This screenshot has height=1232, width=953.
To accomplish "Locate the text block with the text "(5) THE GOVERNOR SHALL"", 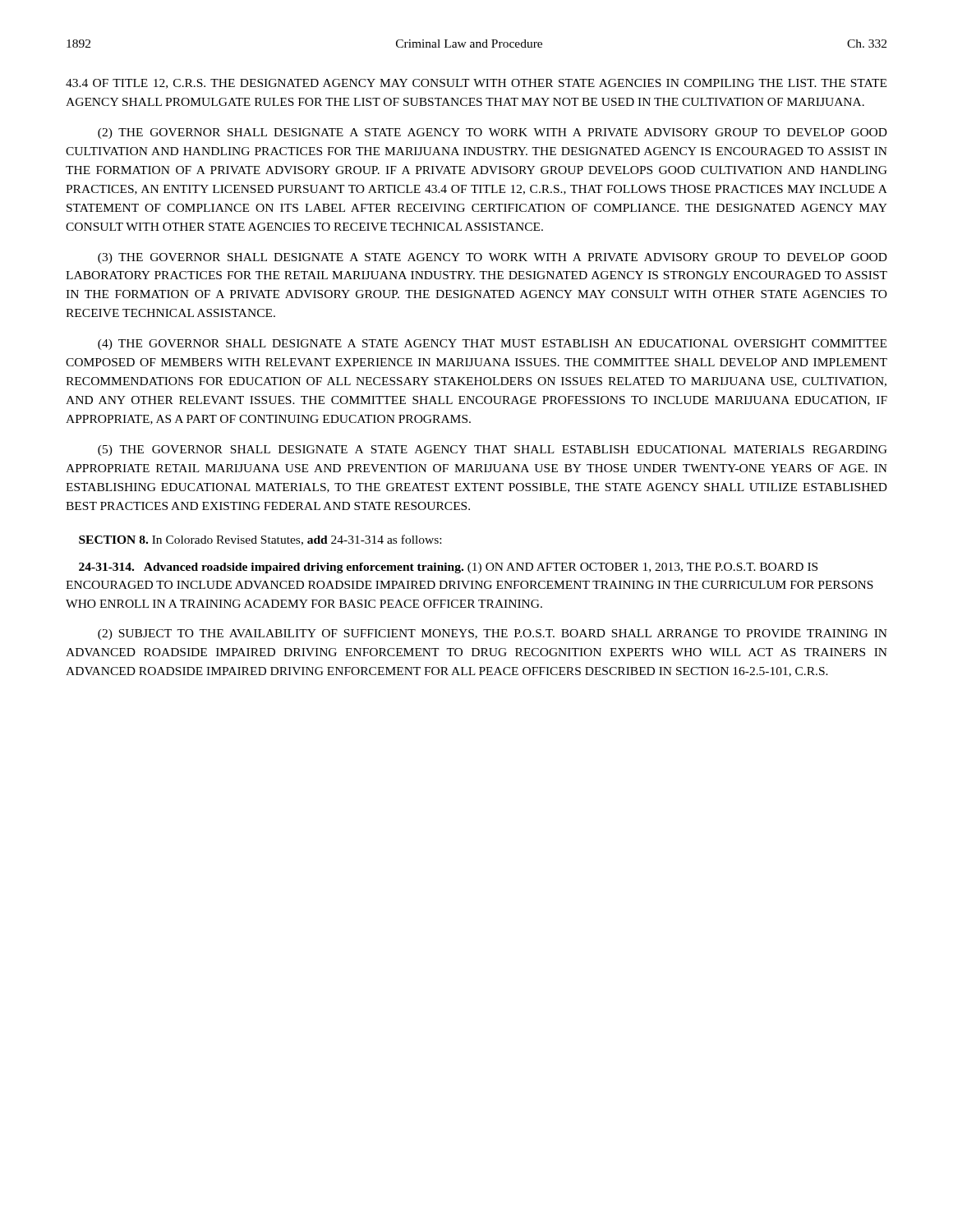I will 476,477.
